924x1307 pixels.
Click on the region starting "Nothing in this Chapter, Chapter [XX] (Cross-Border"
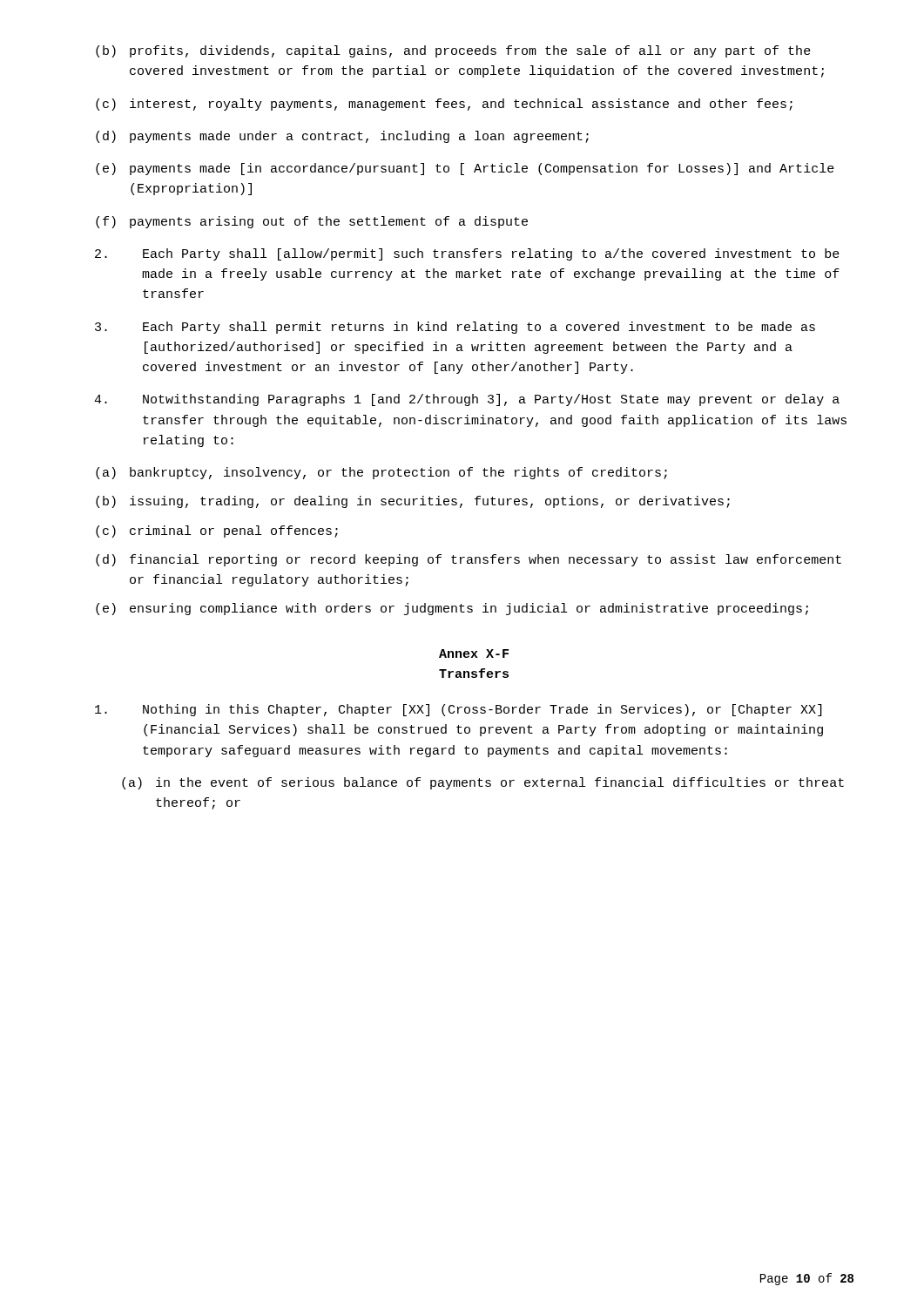[474, 731]
